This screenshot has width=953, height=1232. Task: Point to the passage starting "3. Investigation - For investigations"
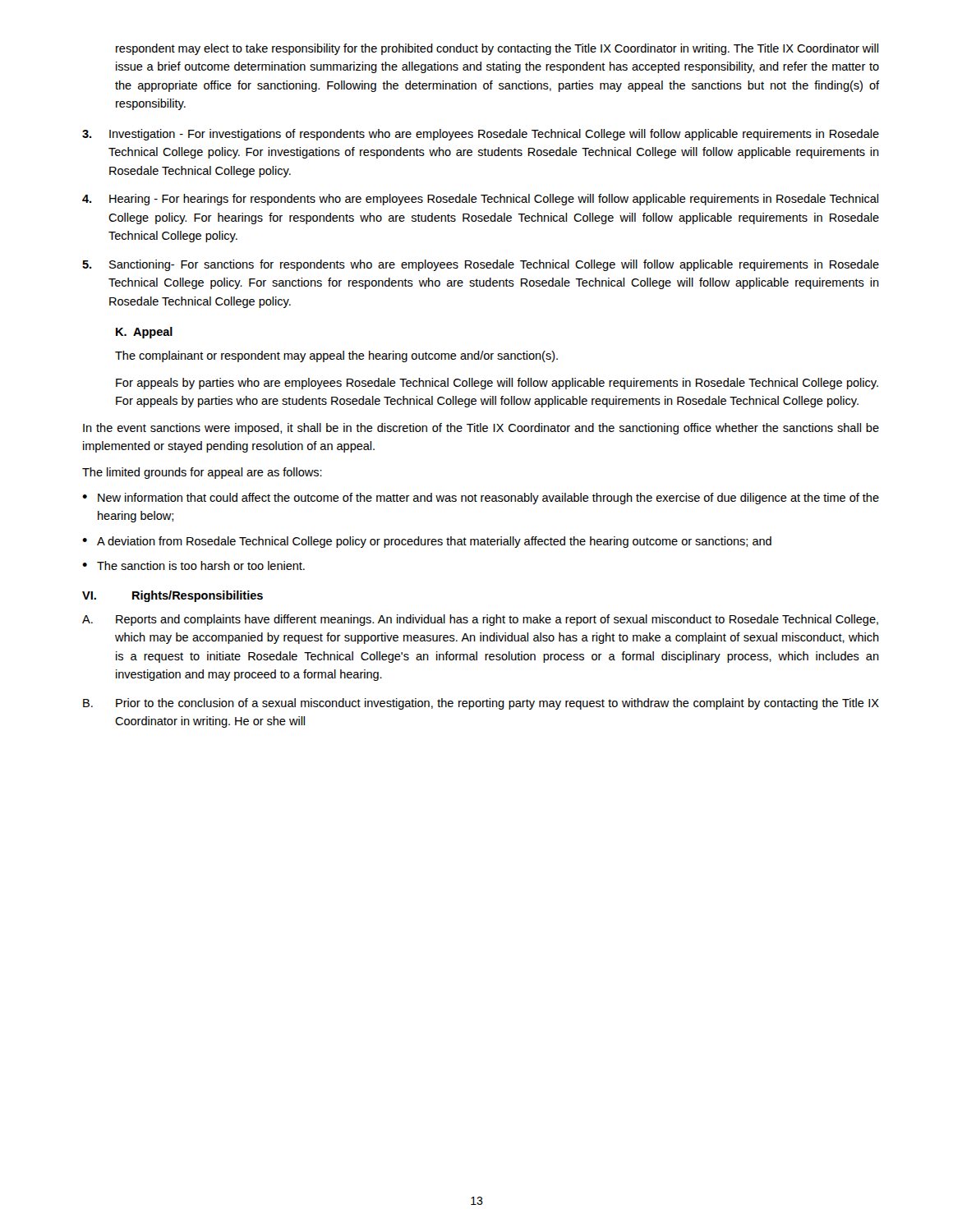[x=481, y=152]
